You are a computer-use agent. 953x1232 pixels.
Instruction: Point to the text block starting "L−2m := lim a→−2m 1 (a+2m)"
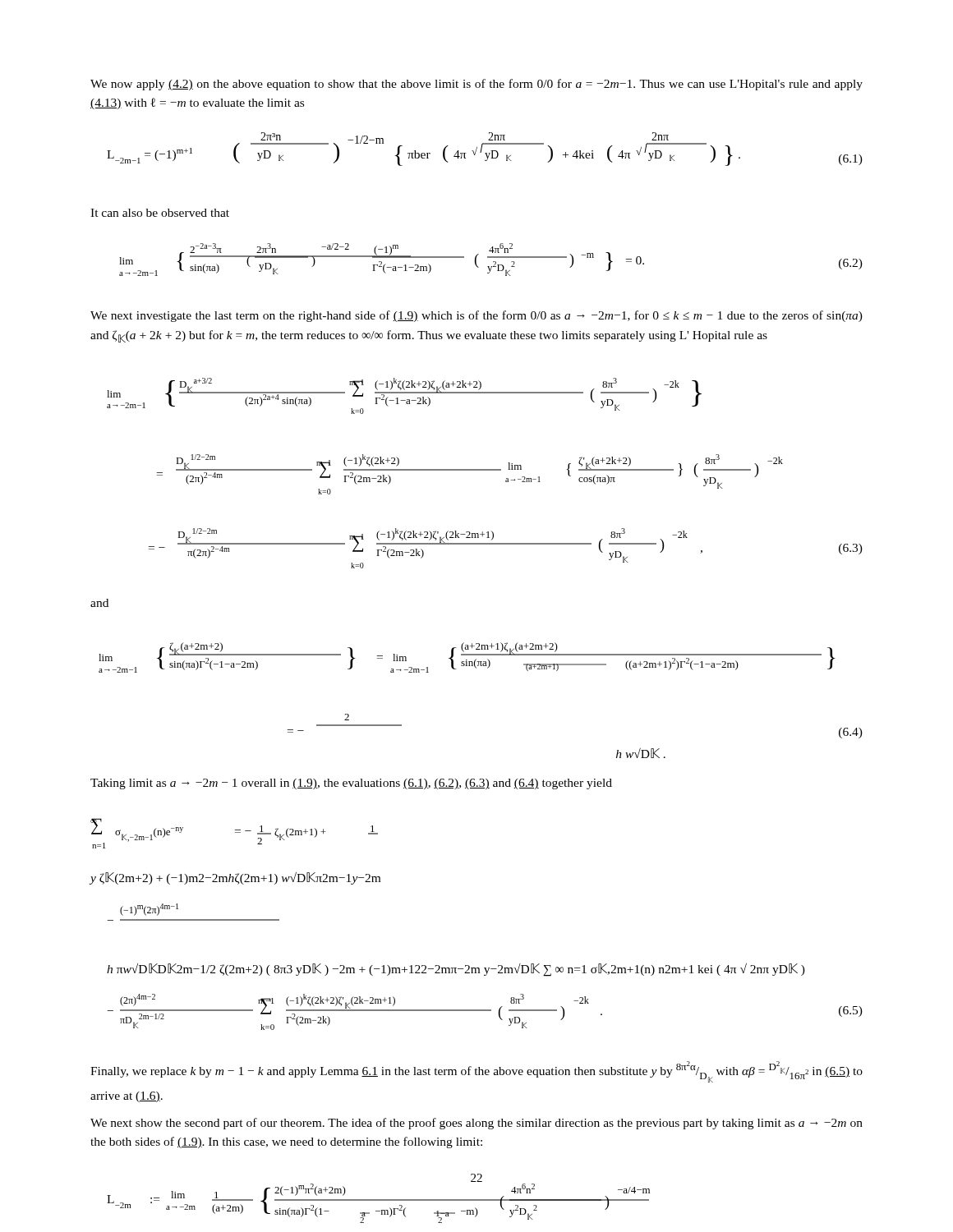pos(476,1197)
